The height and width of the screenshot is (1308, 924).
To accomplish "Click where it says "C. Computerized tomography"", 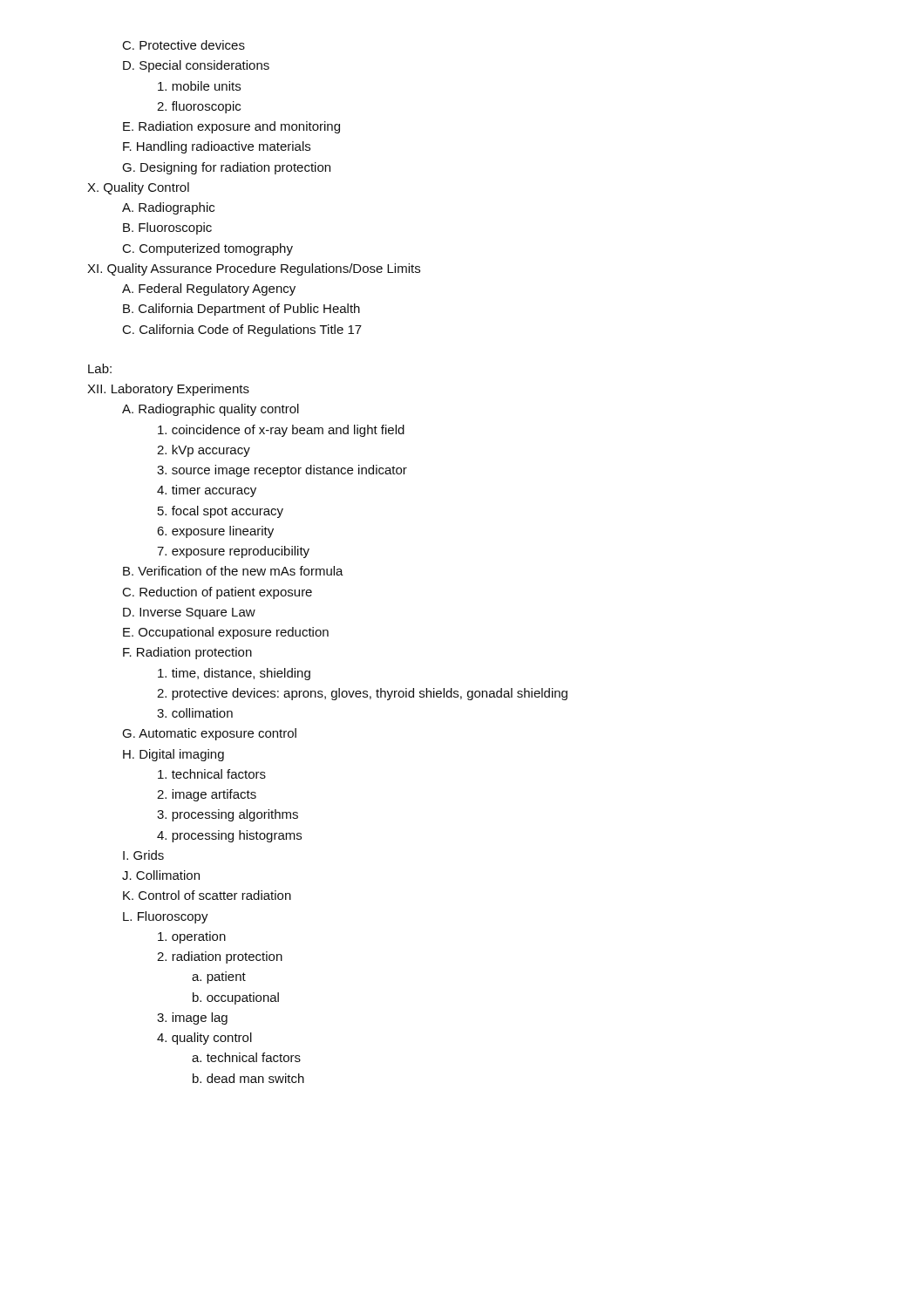I will click(x=207, y=248).
